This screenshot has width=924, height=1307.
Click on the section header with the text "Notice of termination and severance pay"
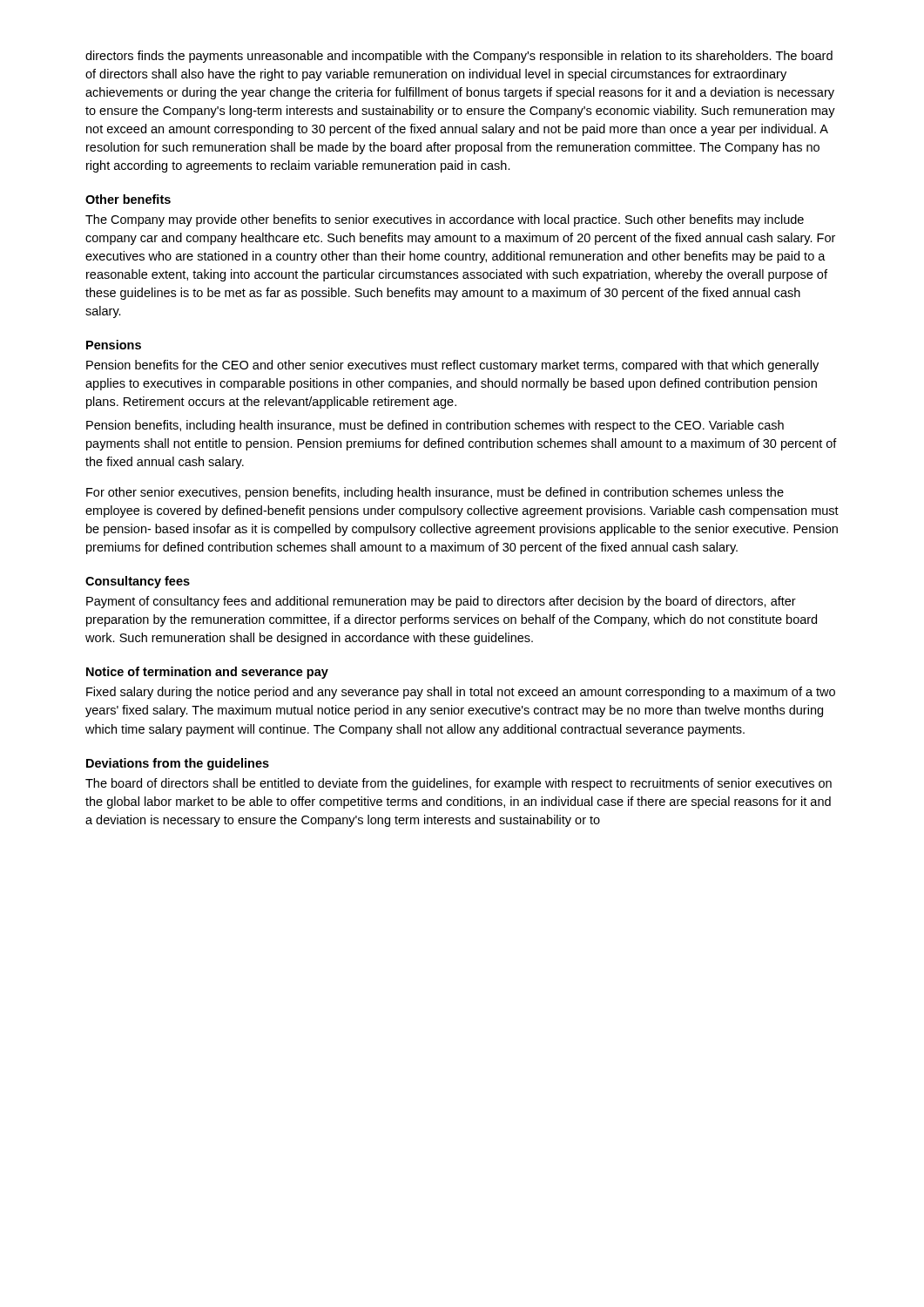(207, 672)
